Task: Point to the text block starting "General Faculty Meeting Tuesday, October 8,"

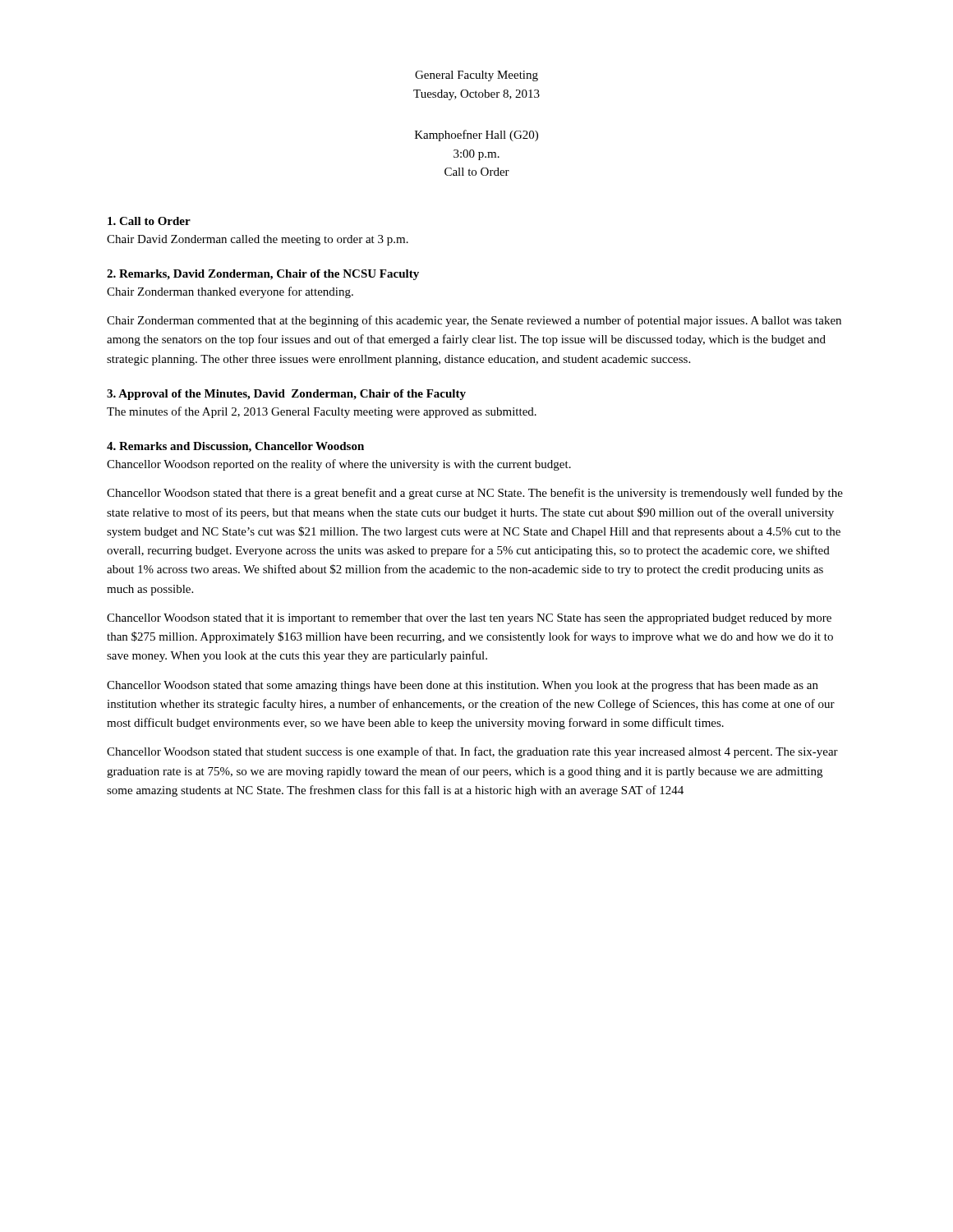Action: (x=476, y=84)
